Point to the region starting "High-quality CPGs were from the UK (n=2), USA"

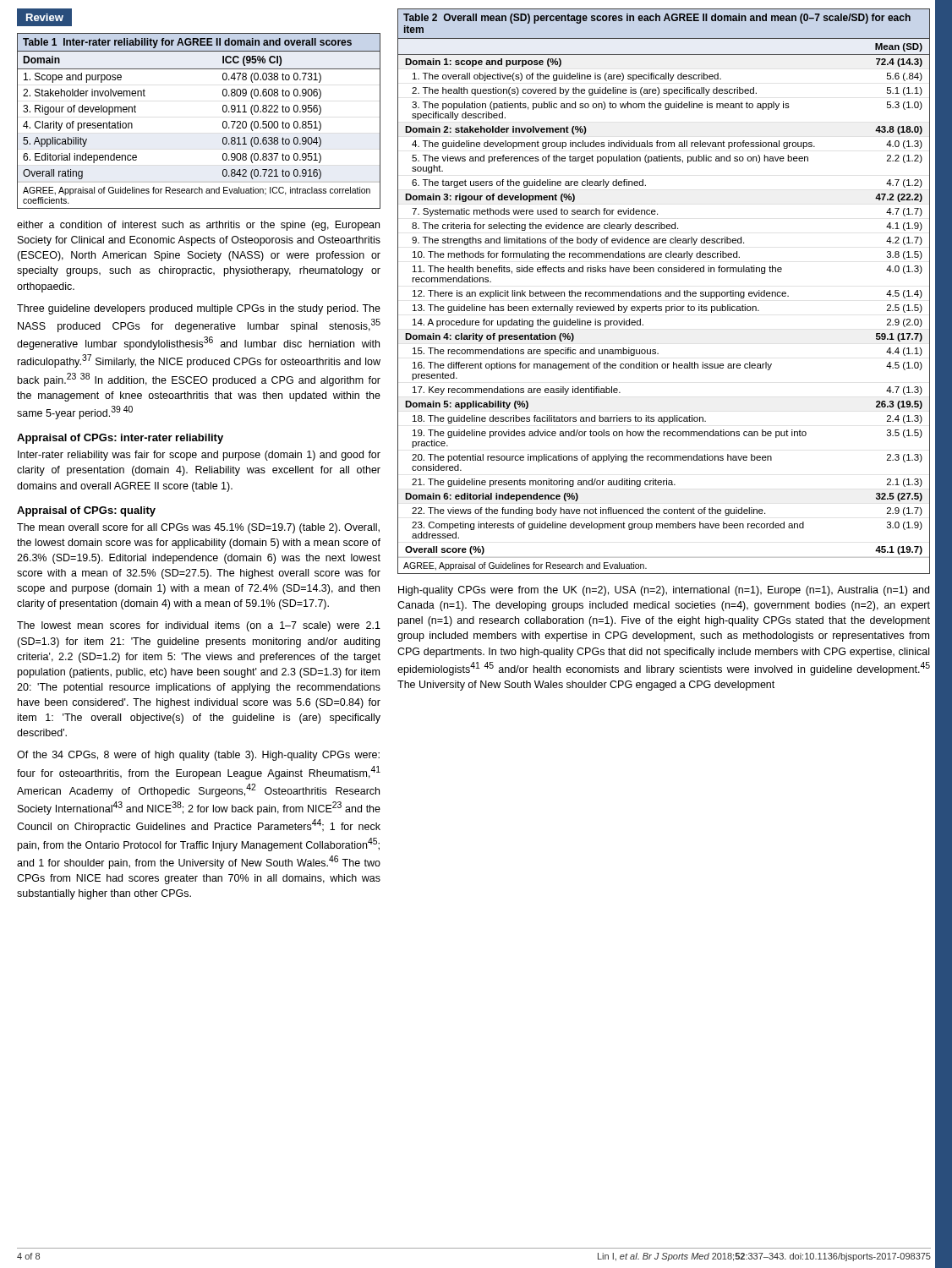pyautogui.click(x=664, y=637)
